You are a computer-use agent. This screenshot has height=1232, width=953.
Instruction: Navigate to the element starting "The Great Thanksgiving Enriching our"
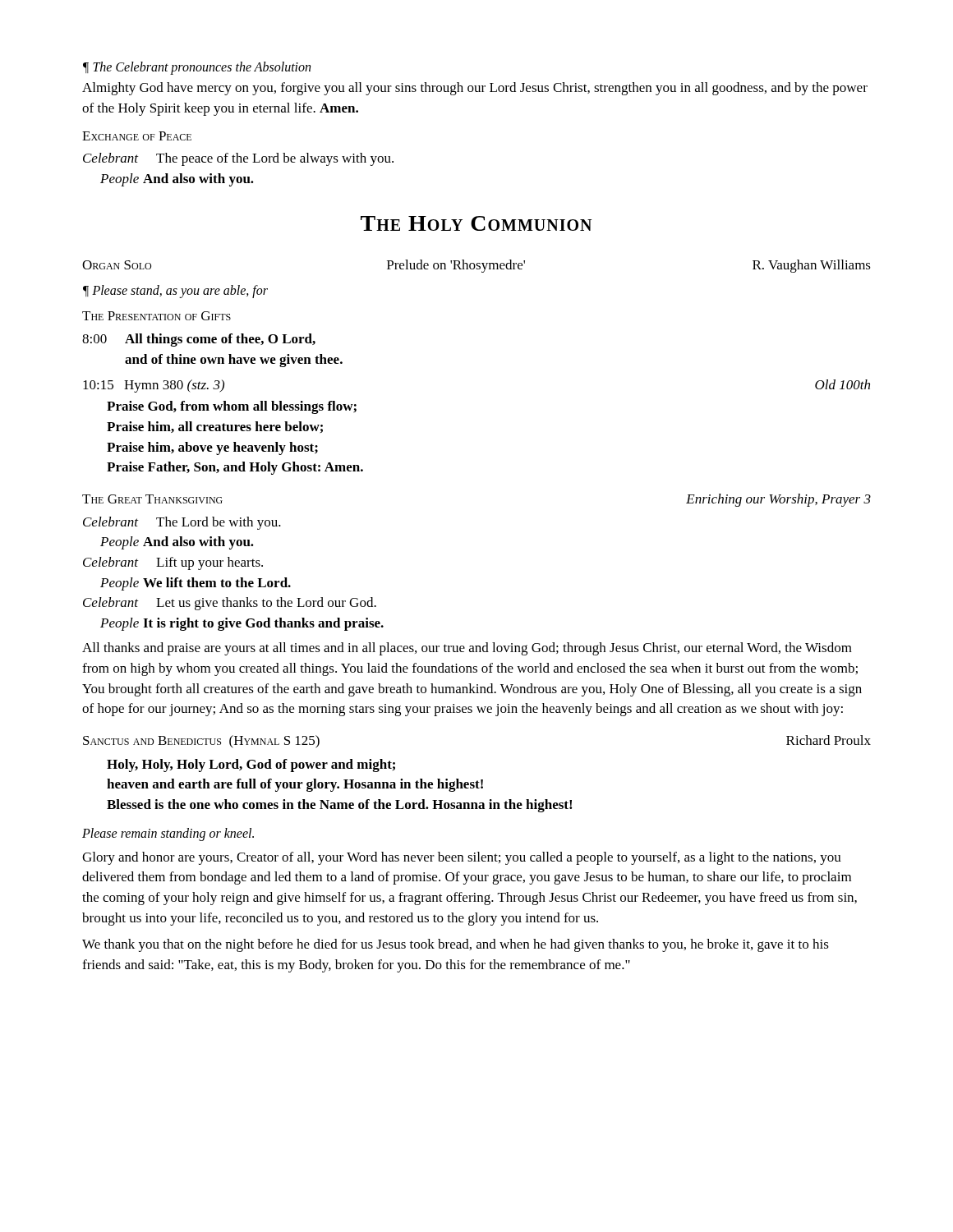[x=149, y=500]
